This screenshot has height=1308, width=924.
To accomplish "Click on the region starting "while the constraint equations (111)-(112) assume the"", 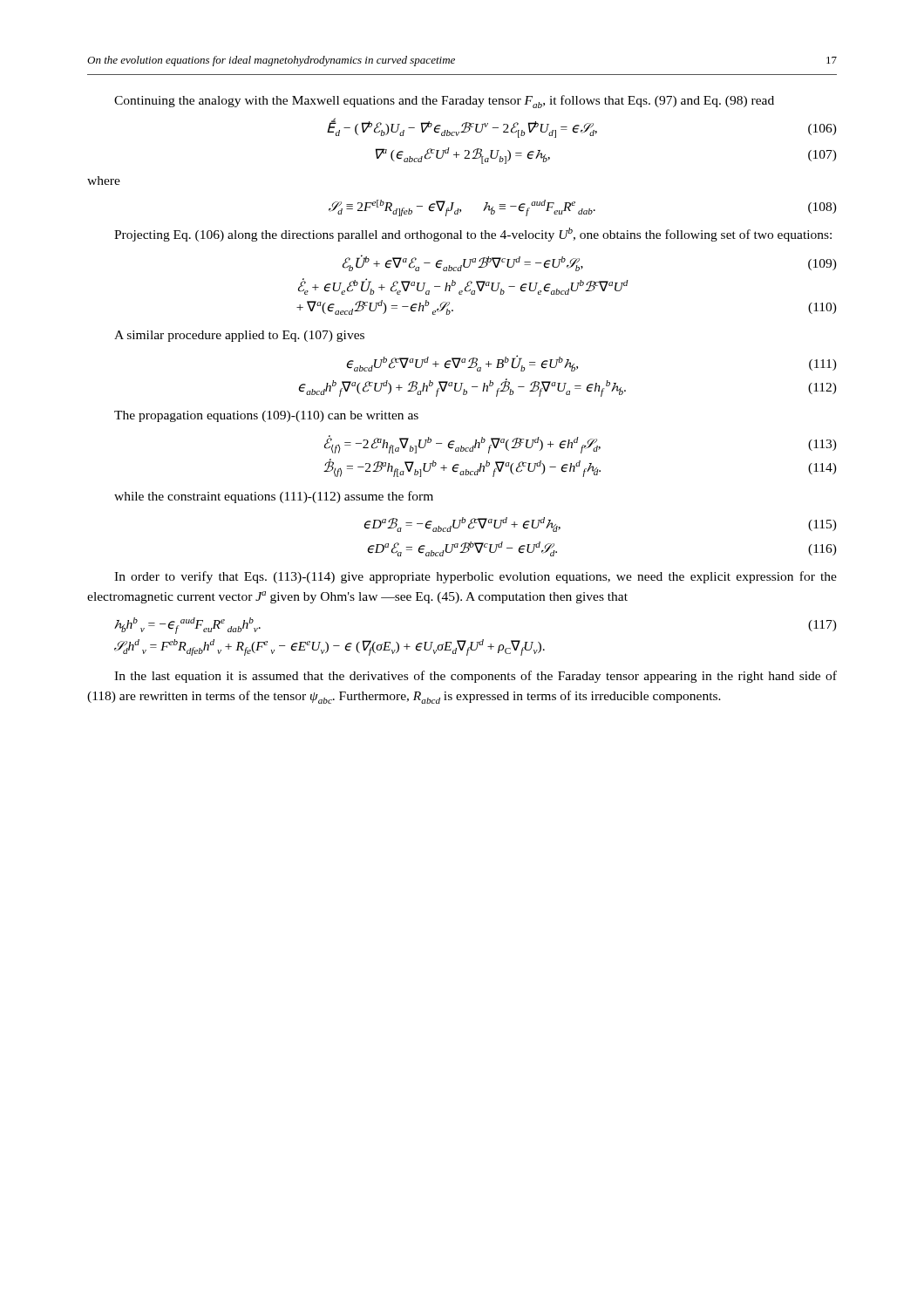I will coord(274,496).
